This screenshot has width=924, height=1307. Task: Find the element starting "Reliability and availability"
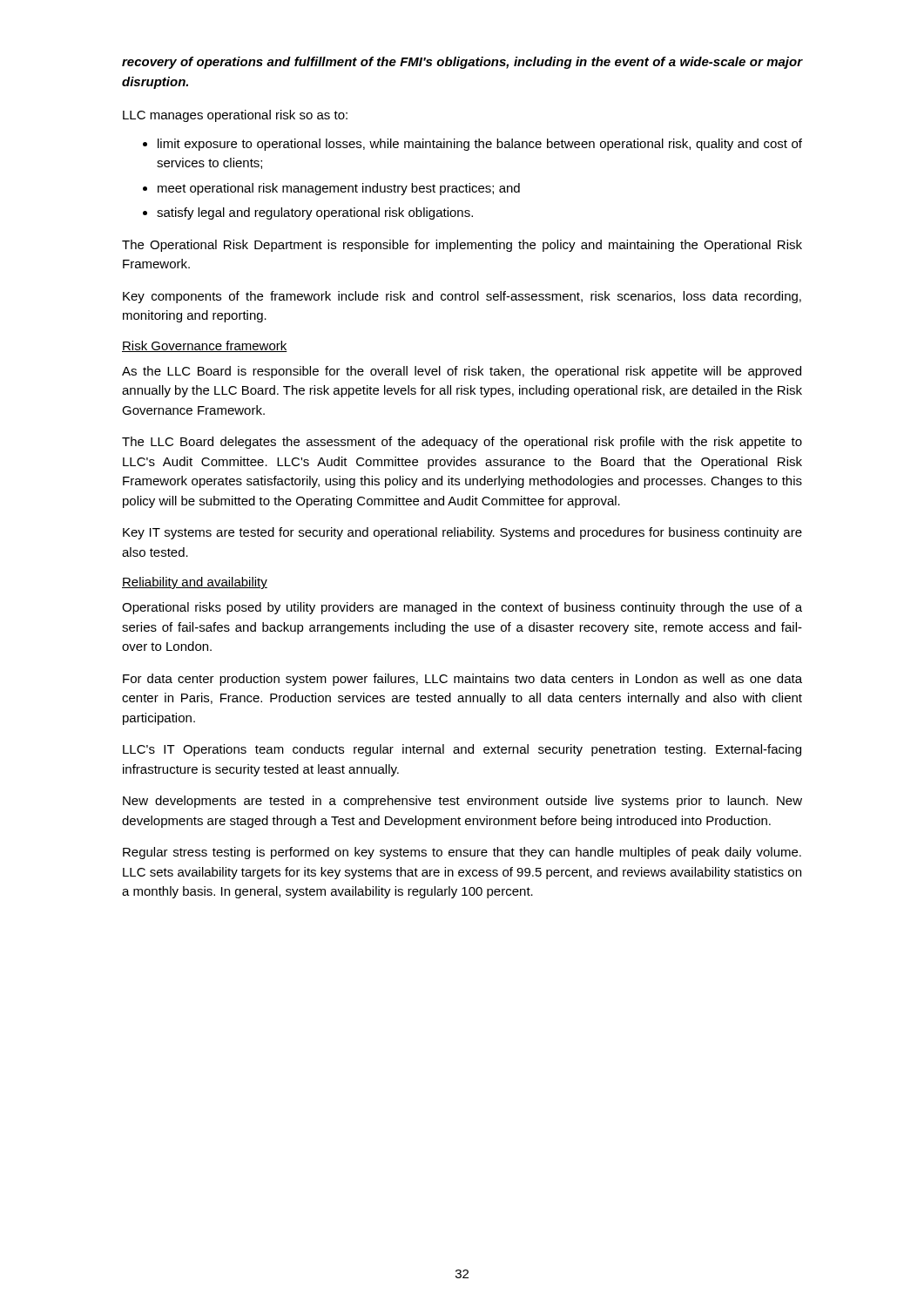(x=195, y=582)
